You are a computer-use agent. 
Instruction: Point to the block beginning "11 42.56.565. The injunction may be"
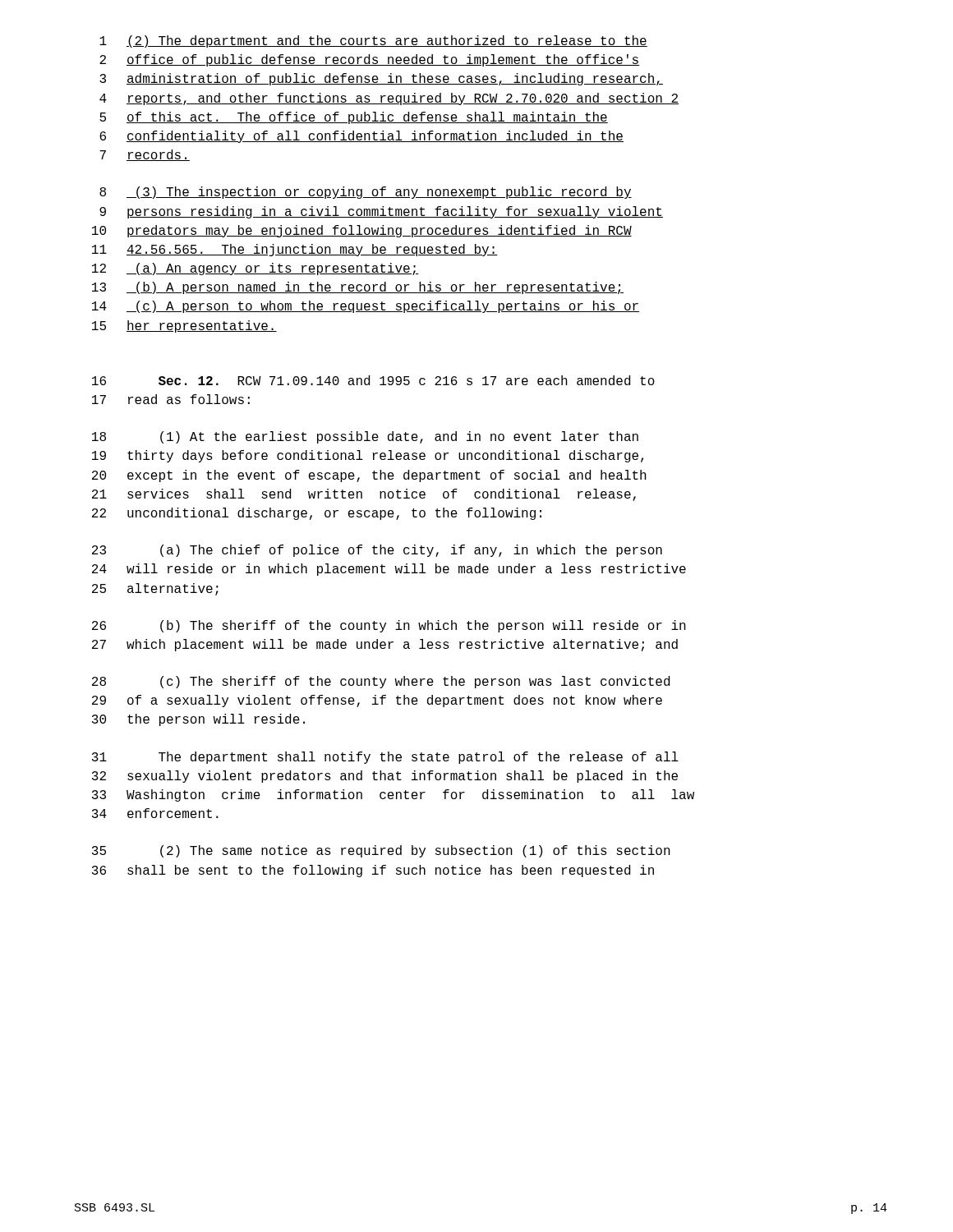(481, 251)
